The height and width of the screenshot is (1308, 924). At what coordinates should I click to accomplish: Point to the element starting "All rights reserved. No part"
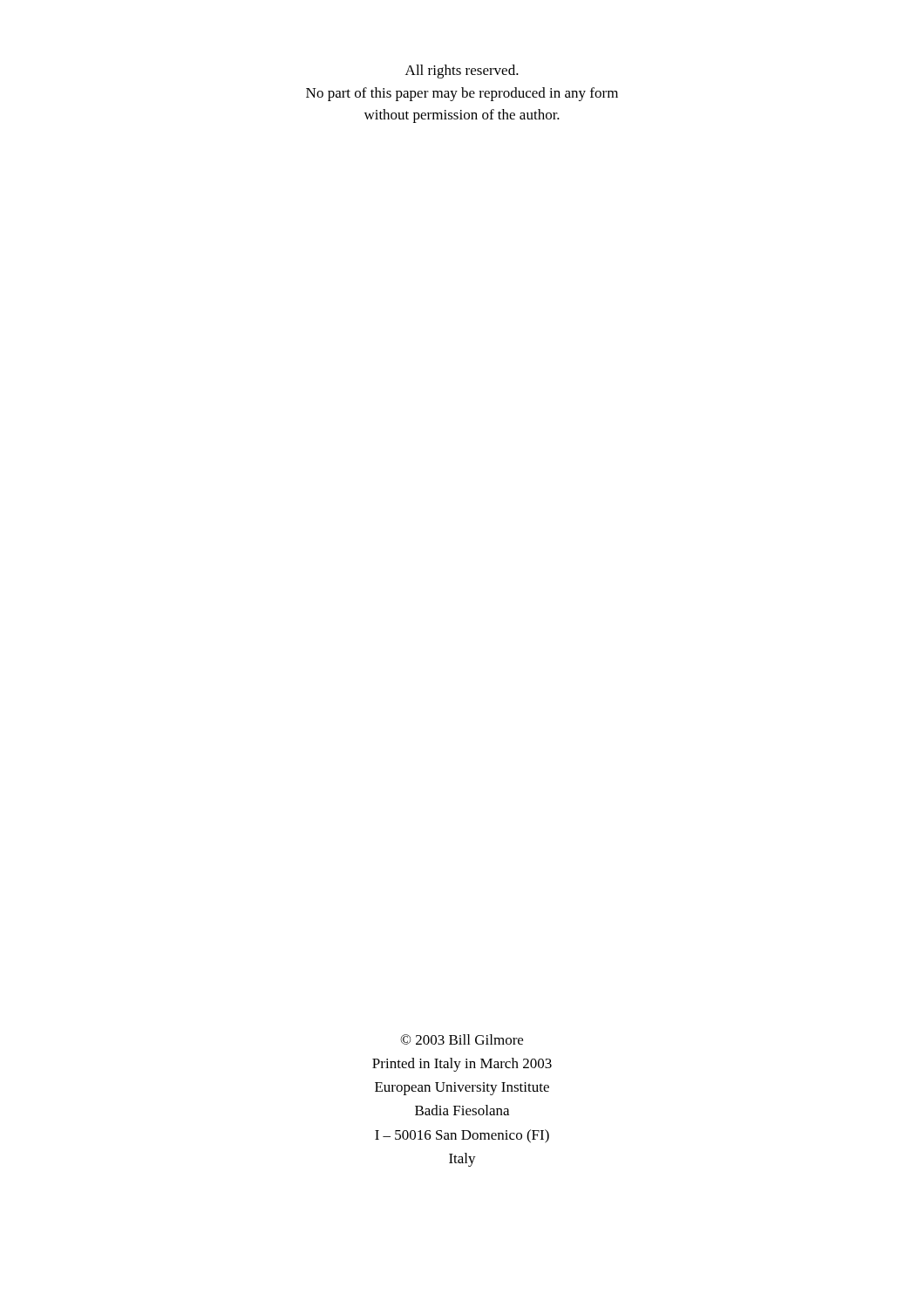click(462, 92)
